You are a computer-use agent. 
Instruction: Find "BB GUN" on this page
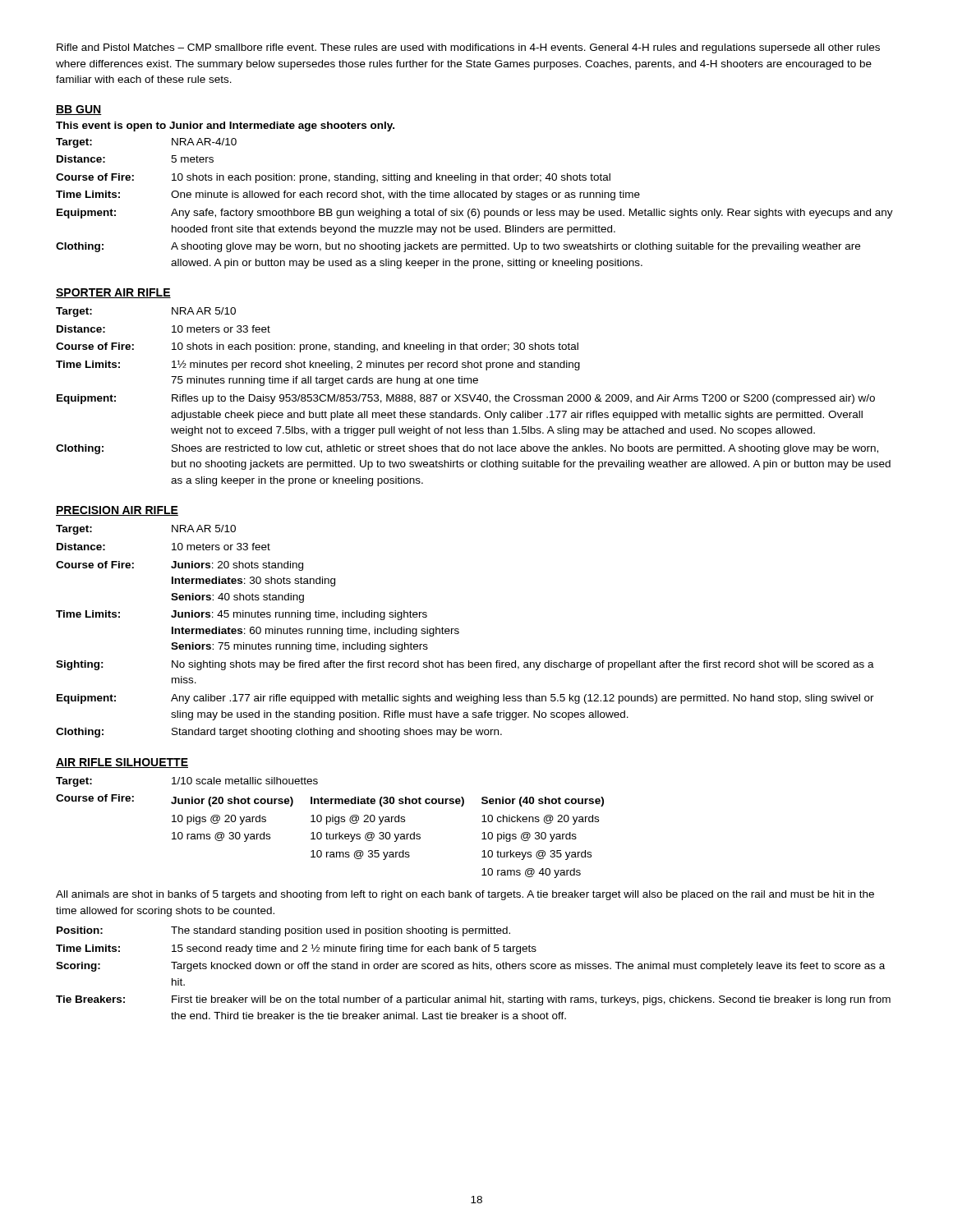click(79, 109)
